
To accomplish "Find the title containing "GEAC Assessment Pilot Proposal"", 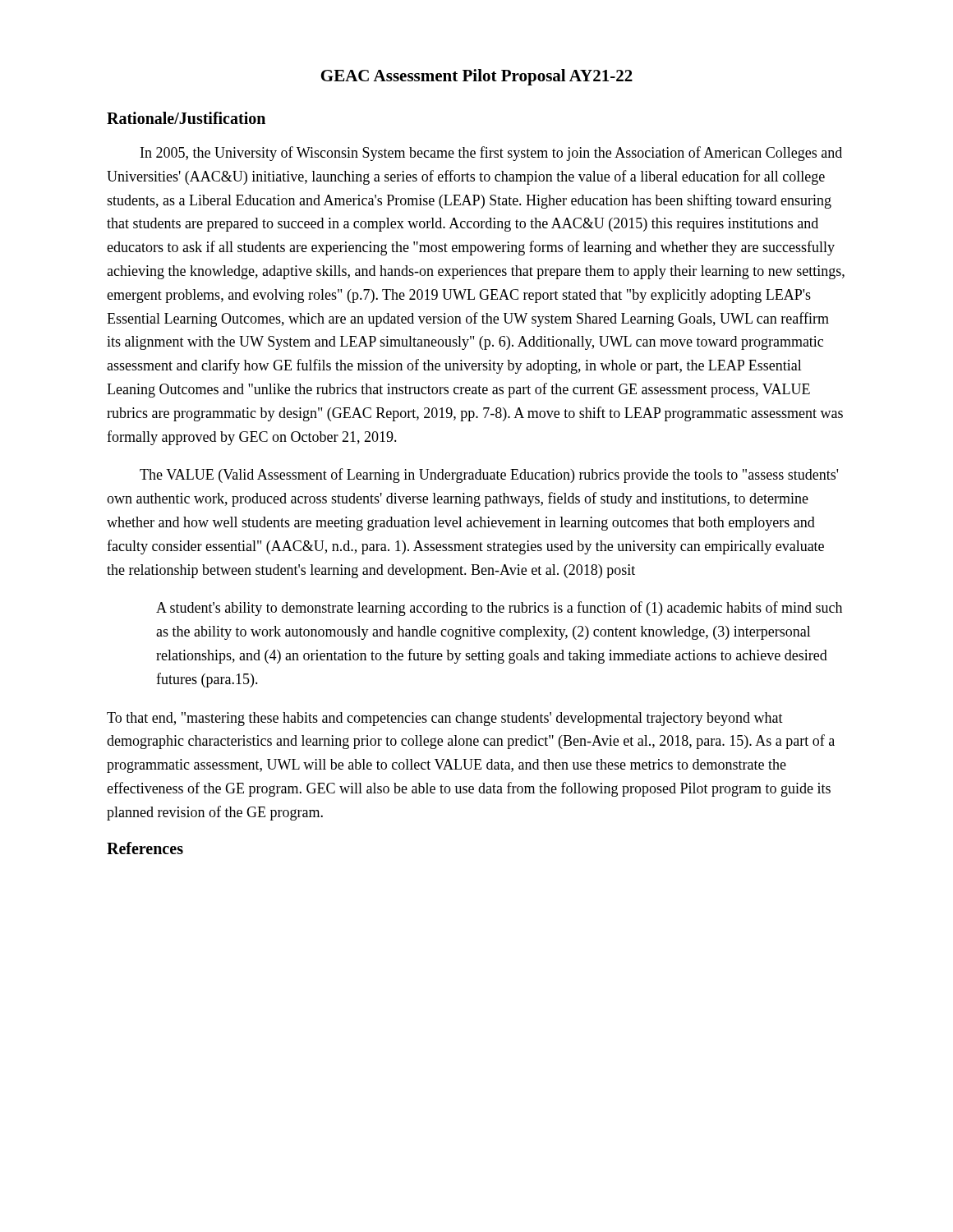I will point(476,76).
